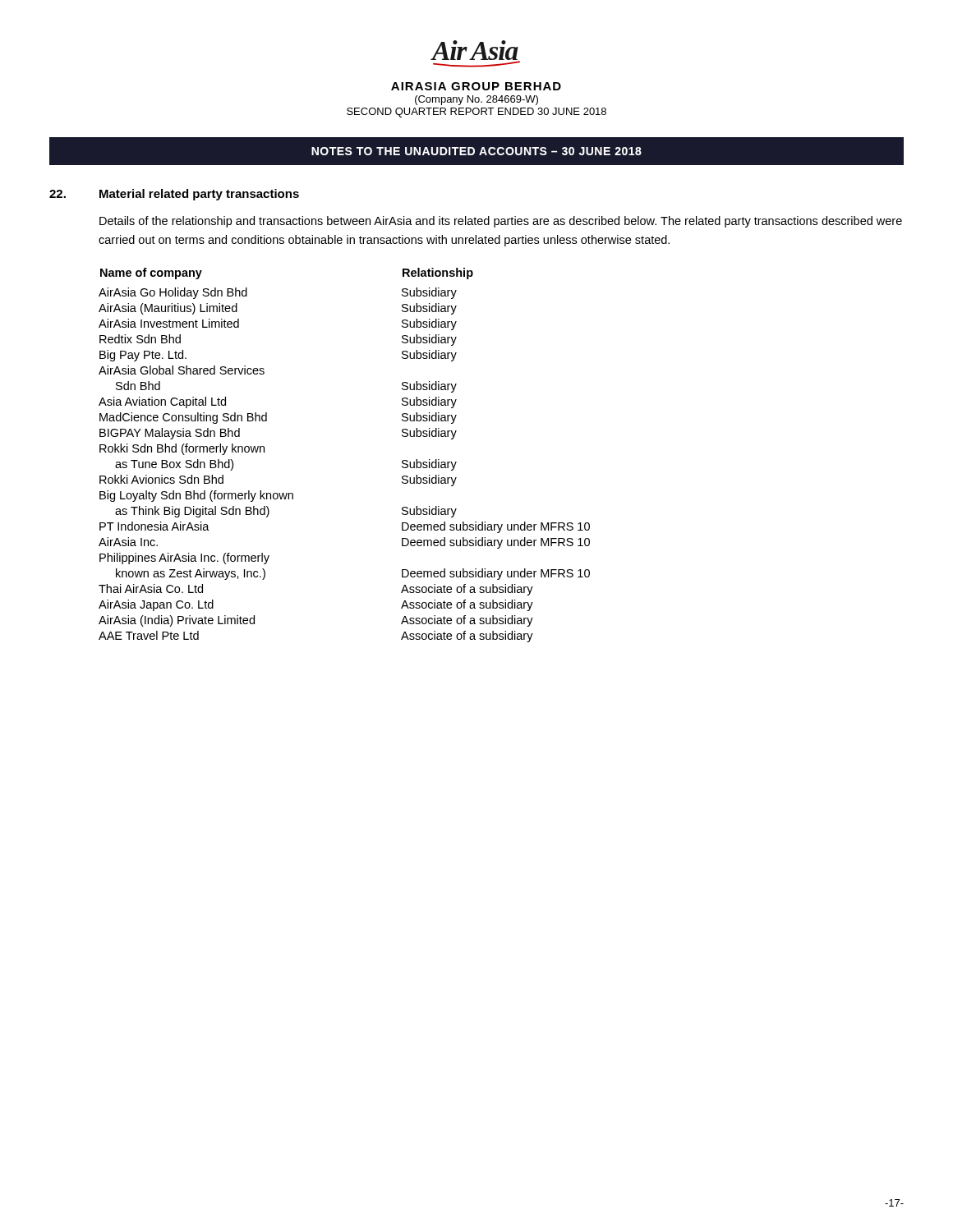Screen dimensions: 1232x953
Task: Find the block on this page that starts "Details of the relationship"
Action: coord(500,230)
